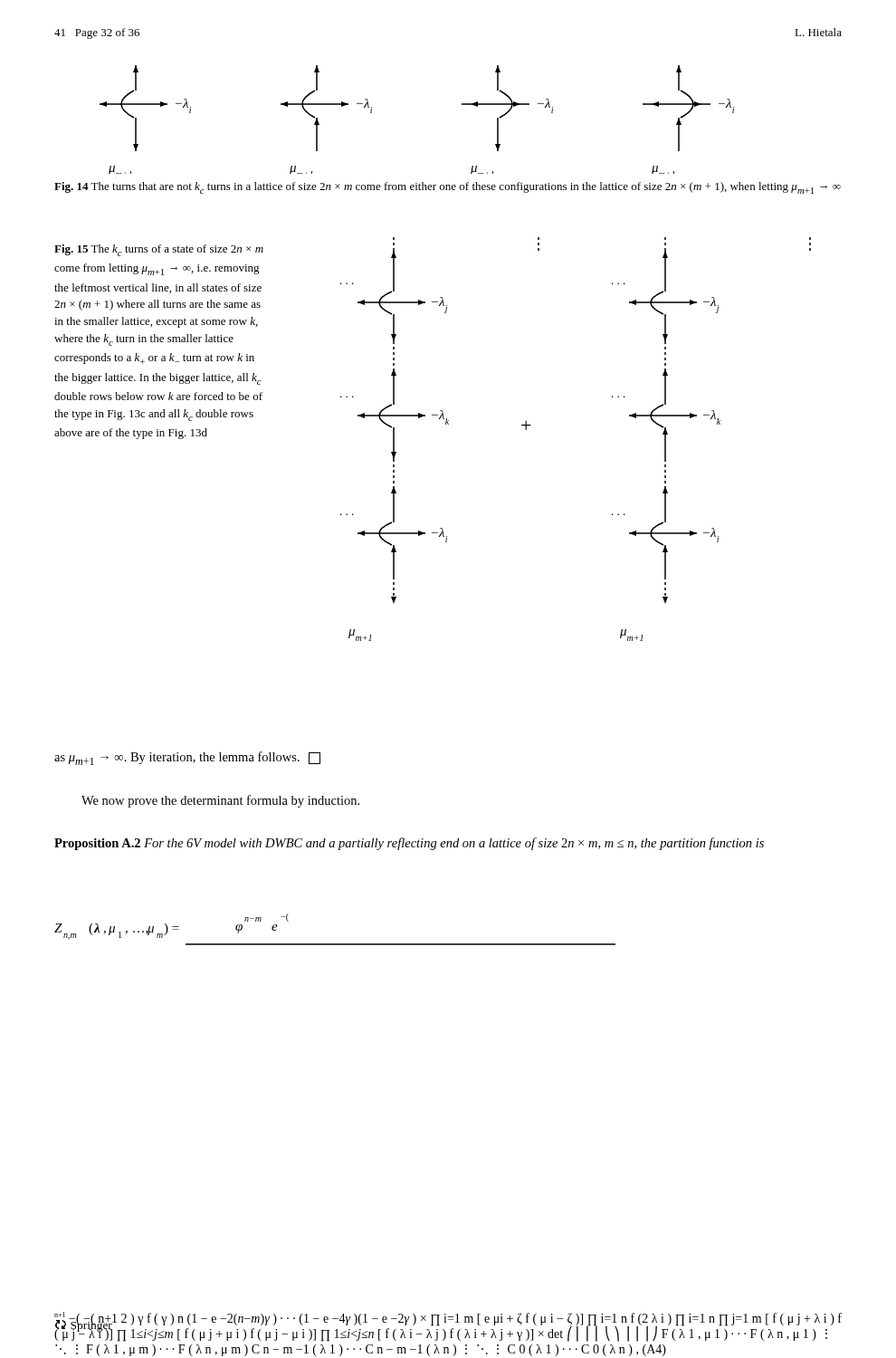
Task: Find the caption containing "Fig. 14 The turns that are not kc"
Action: click(x=448, y=187)
